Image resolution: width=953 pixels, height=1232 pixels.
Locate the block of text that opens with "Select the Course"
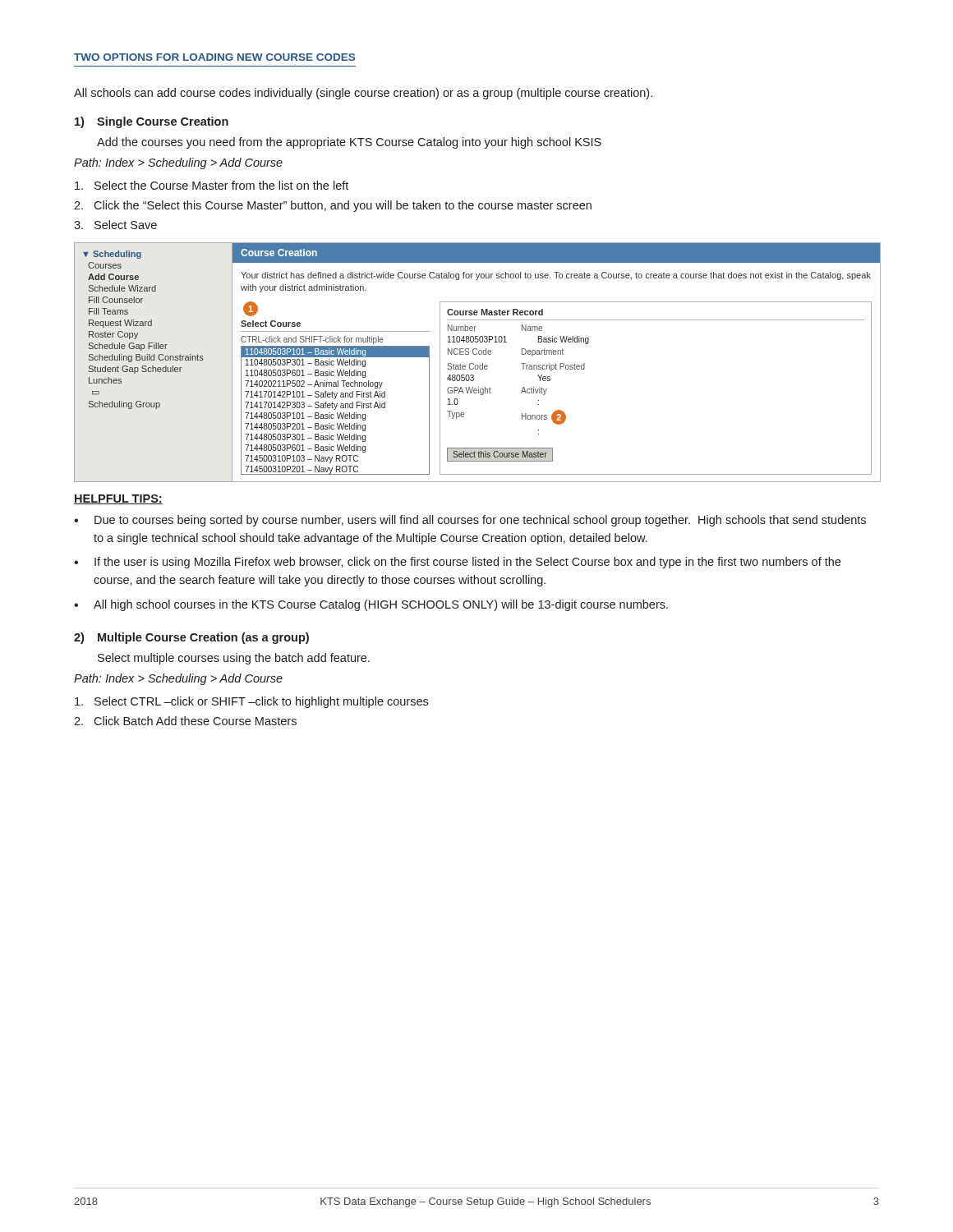(x=211, y=186)
